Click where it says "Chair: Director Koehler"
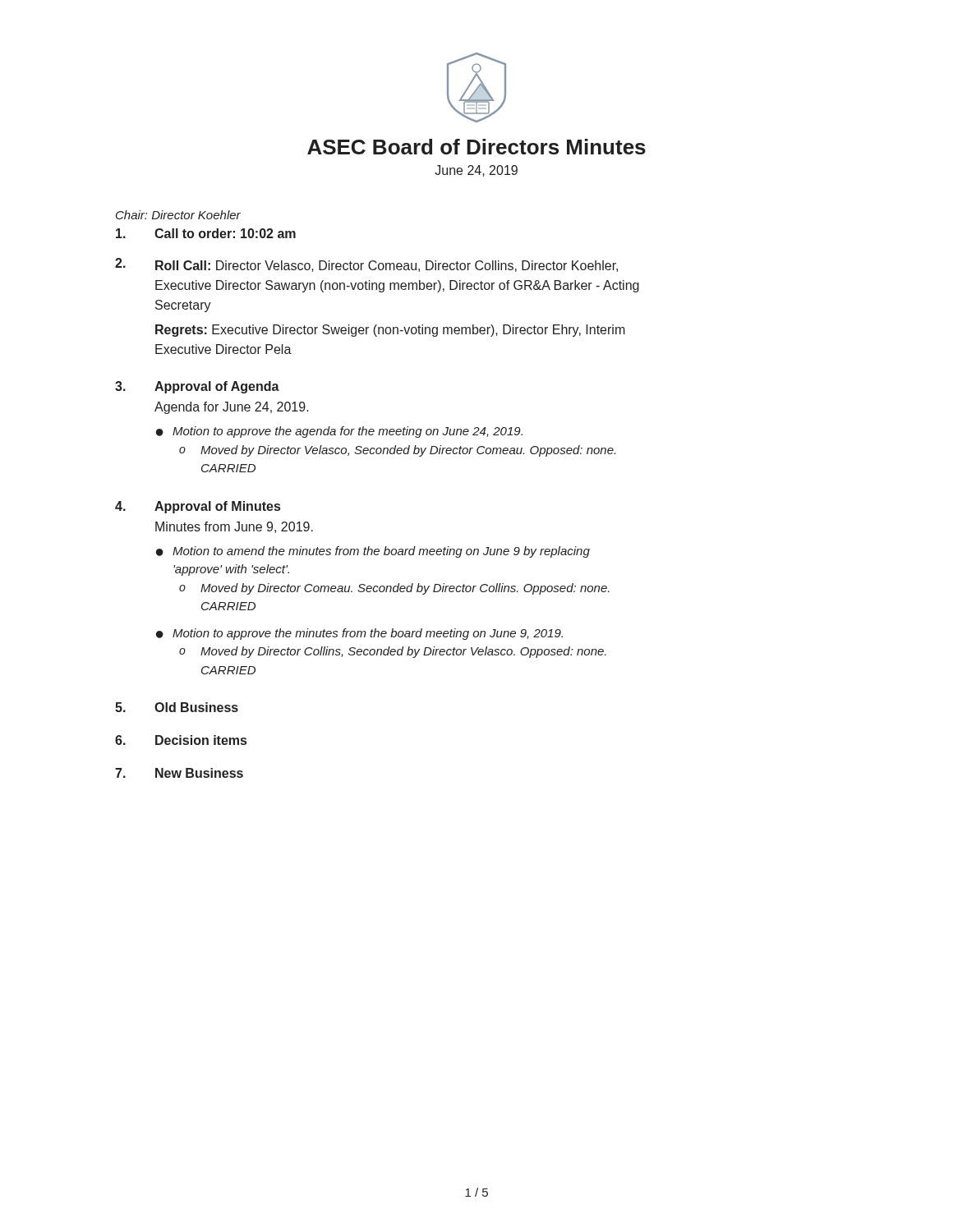The height and width of the screenshot is (1232, 953). 178,215
